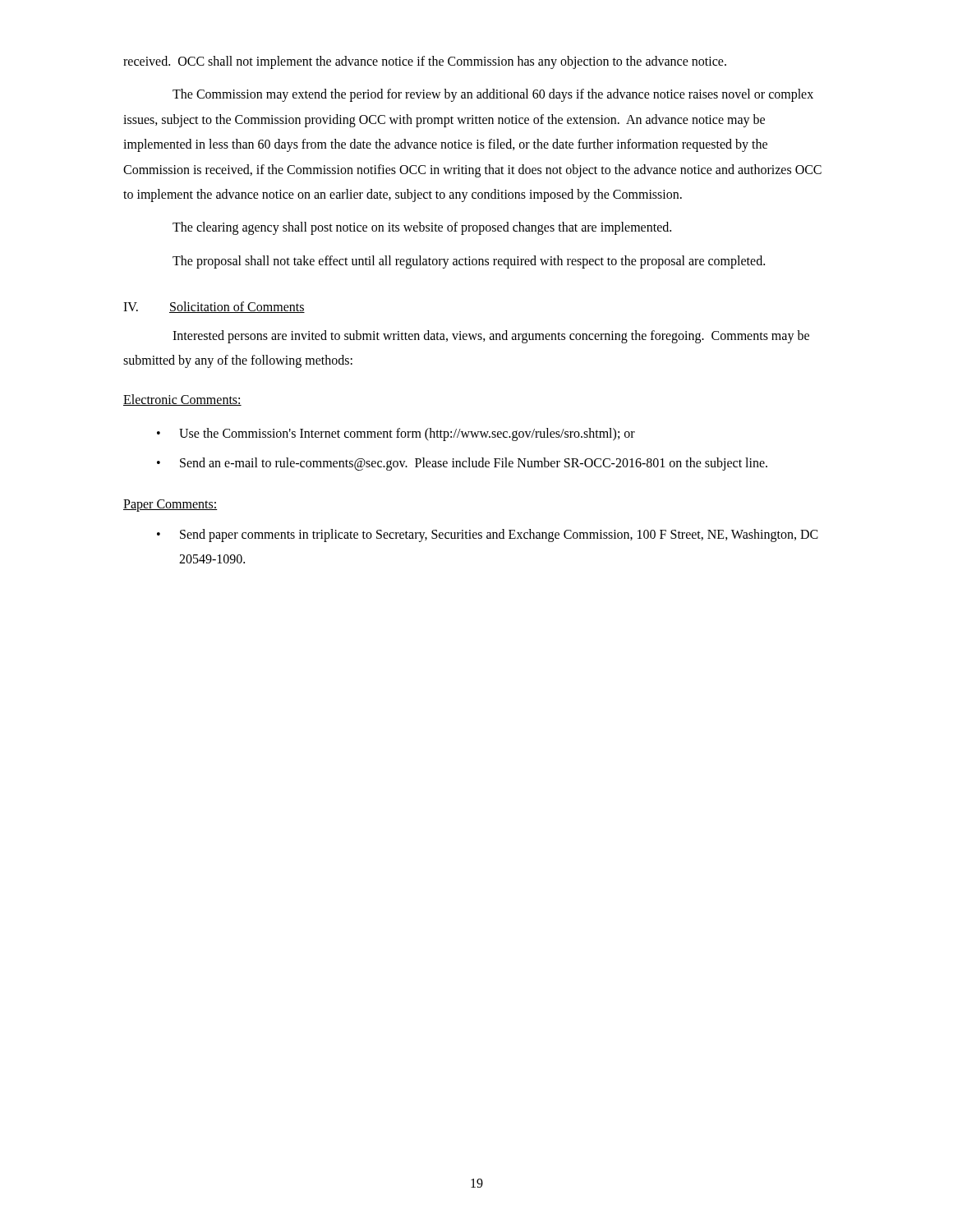Point to the block starting "The proposal shall not take effect until"
953x1232 pixels.
469,261
